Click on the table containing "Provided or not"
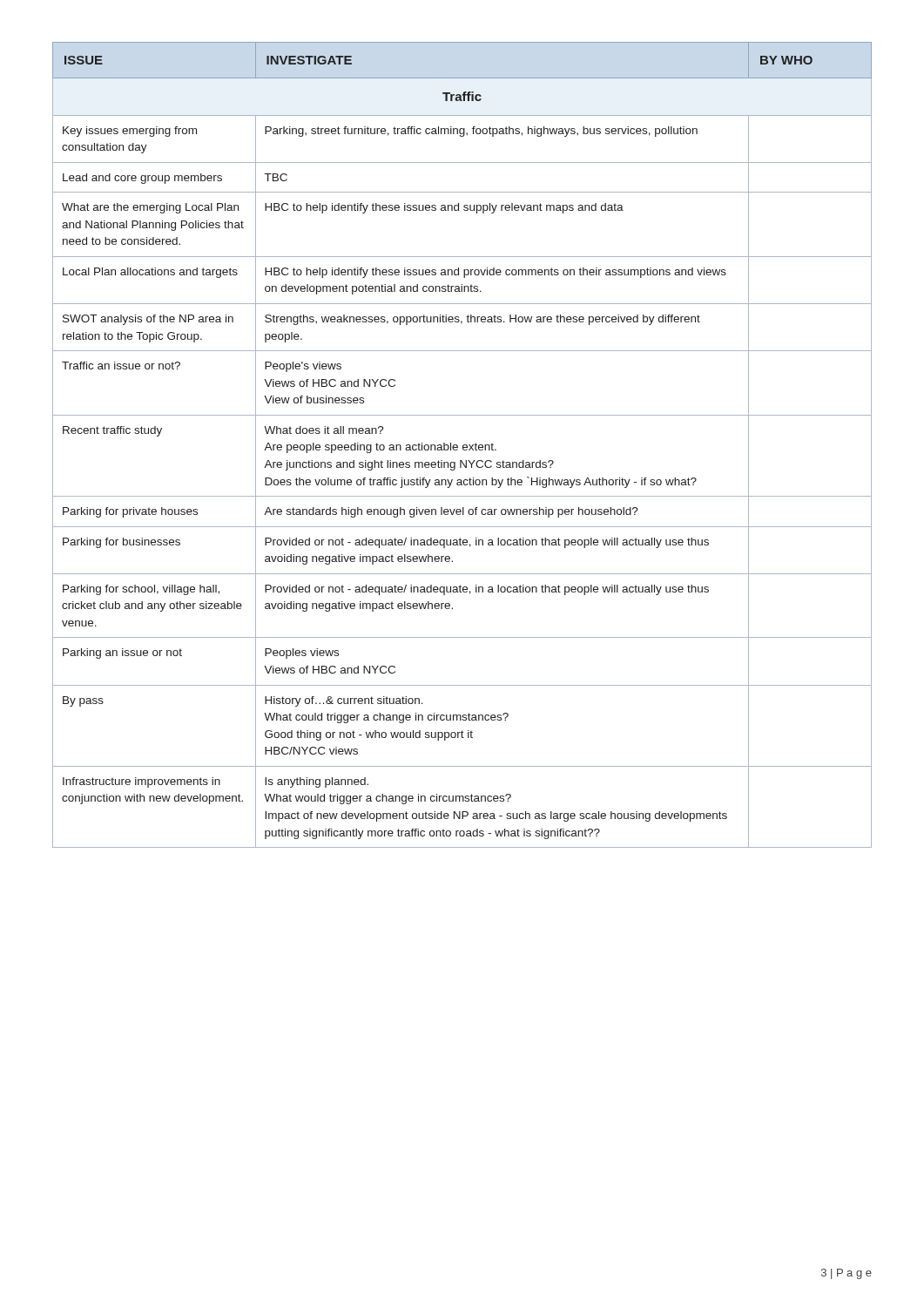 (462, 445)
